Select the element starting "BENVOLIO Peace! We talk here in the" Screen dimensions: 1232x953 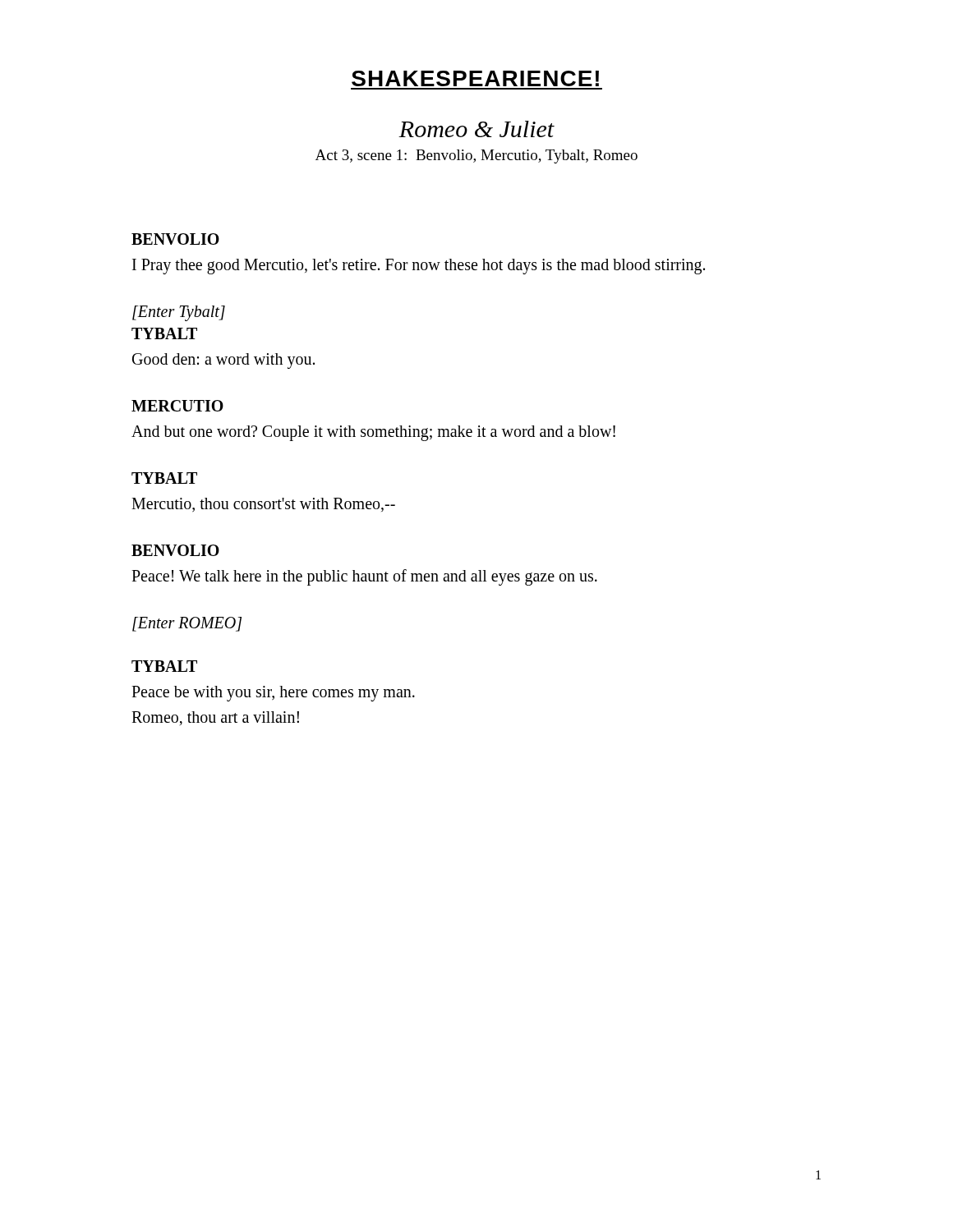click(x=476, y=565)
